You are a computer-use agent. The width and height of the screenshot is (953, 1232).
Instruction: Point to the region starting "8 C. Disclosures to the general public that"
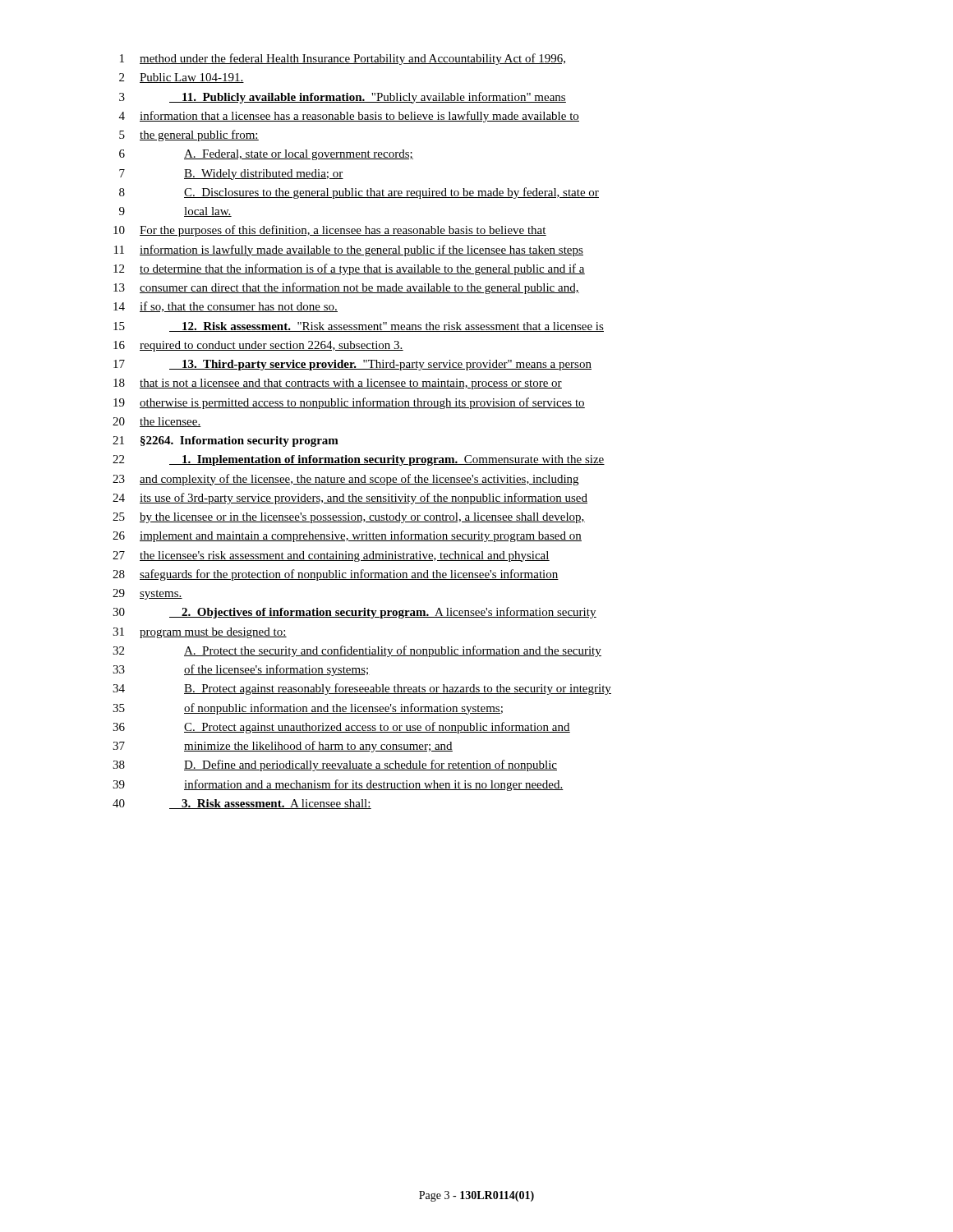(x=485, y=192)
